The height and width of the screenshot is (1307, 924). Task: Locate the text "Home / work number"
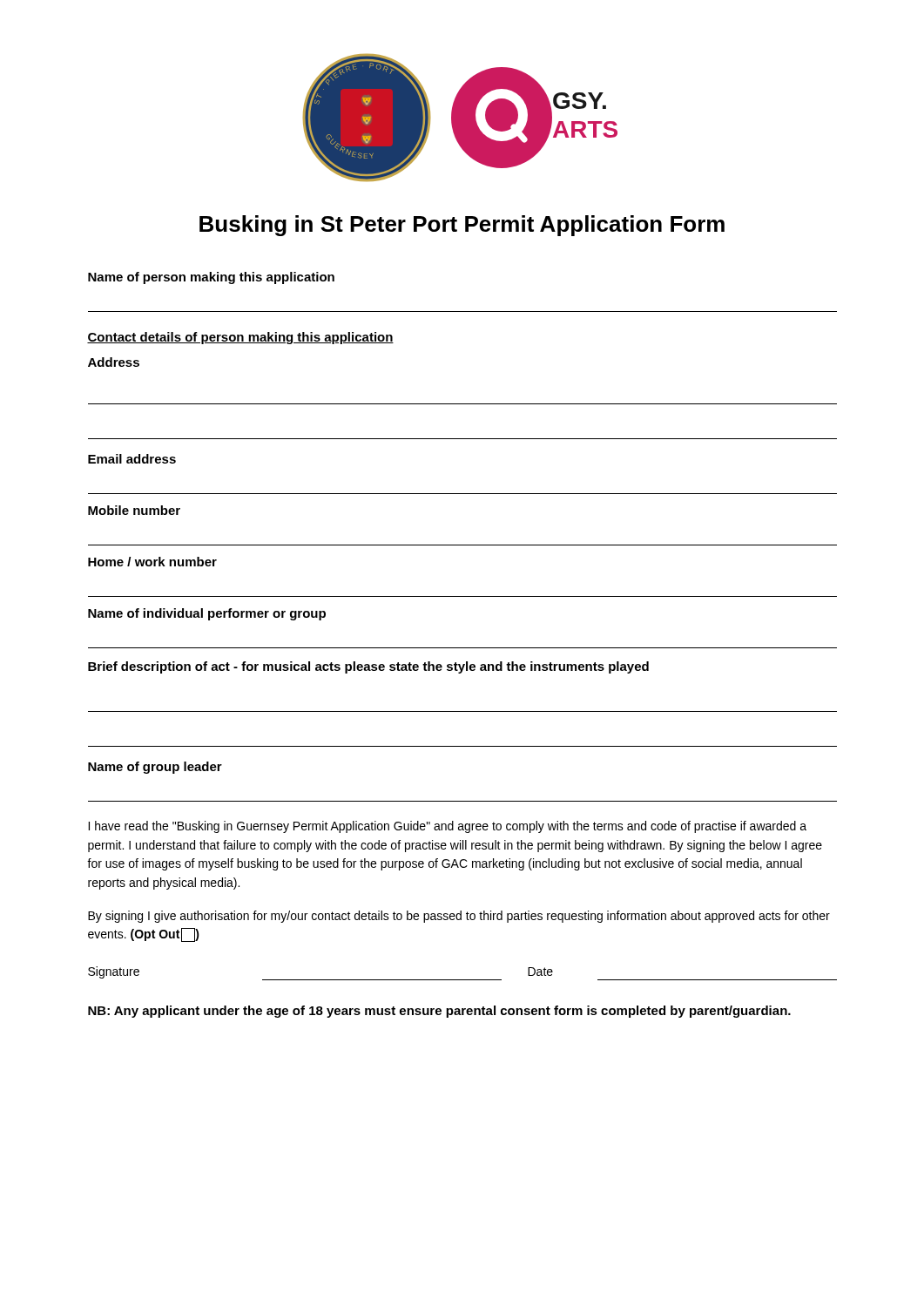point(152,562)
